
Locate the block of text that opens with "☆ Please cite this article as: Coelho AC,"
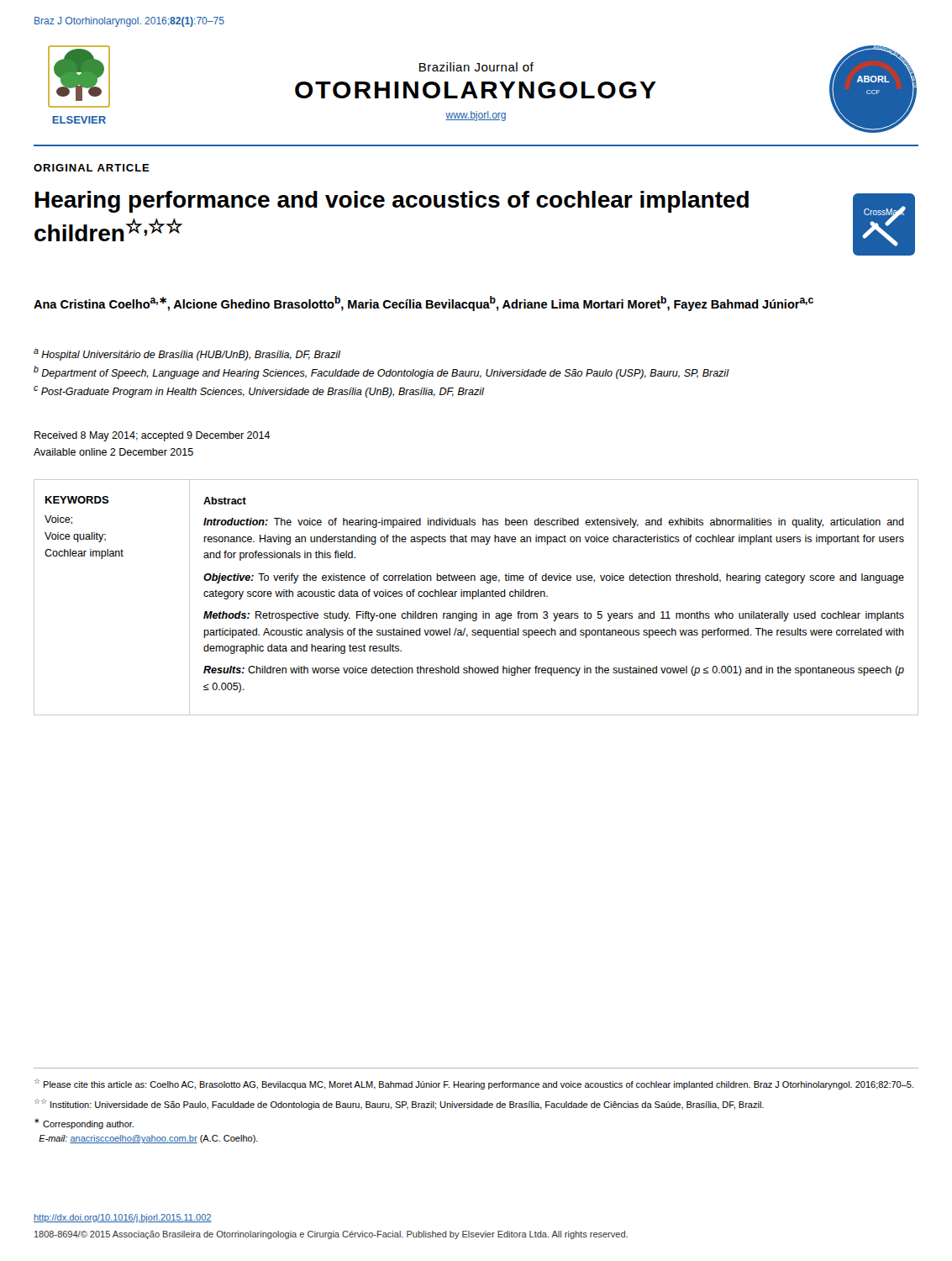[474, 1083]
